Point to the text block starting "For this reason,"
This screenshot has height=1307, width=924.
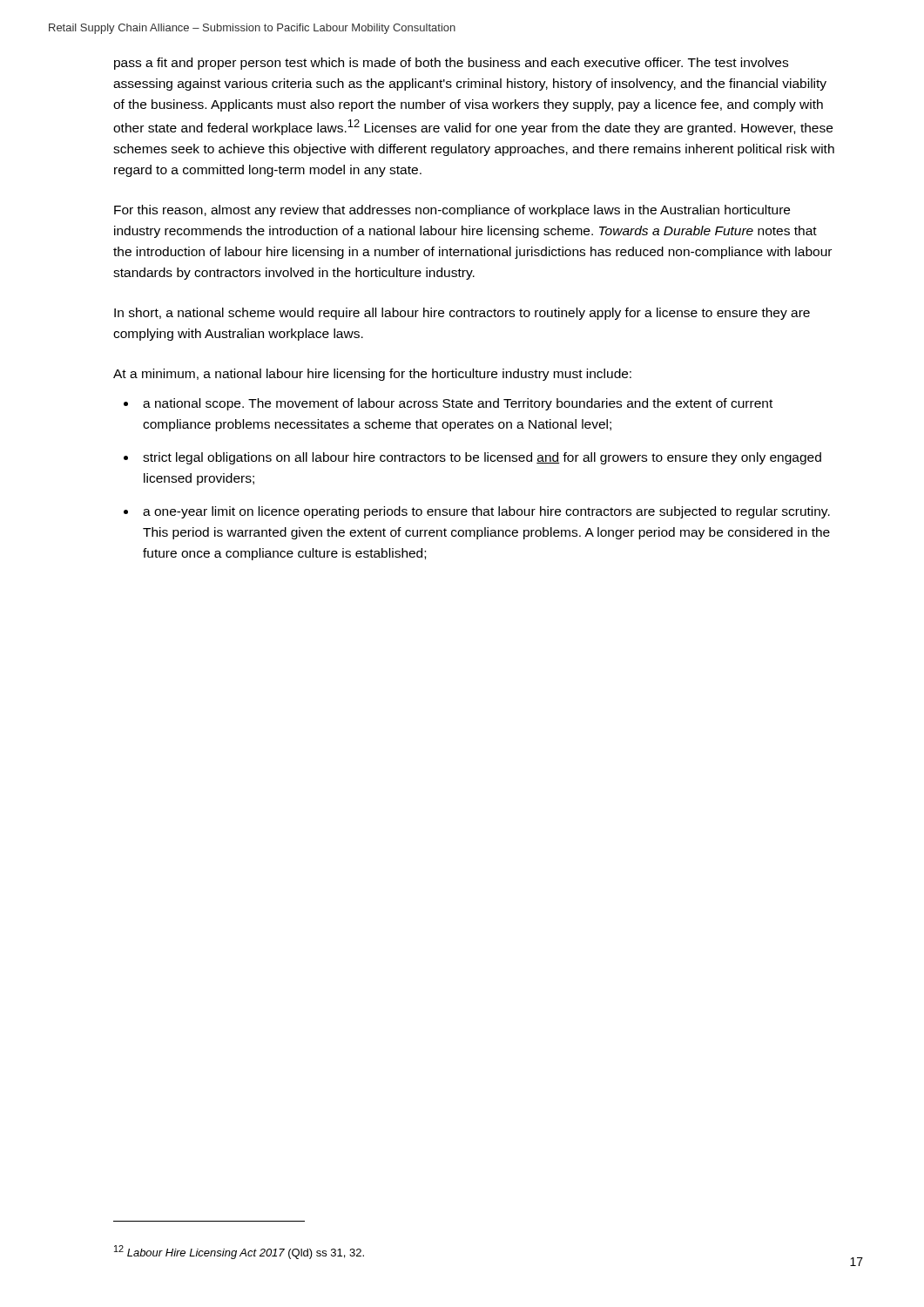(x=473, y=241)
